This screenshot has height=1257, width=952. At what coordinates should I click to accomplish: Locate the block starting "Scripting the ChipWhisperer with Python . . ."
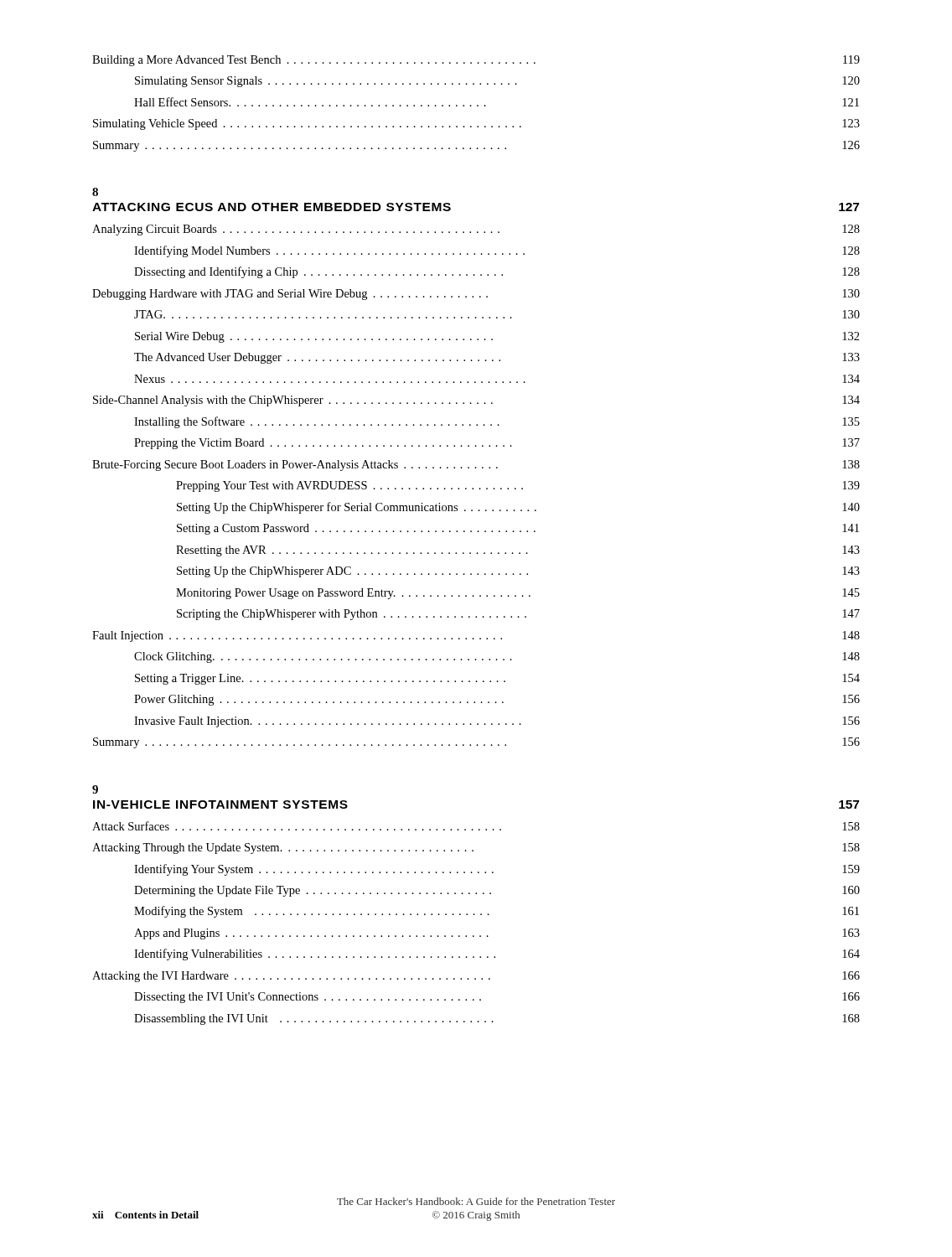518,614
